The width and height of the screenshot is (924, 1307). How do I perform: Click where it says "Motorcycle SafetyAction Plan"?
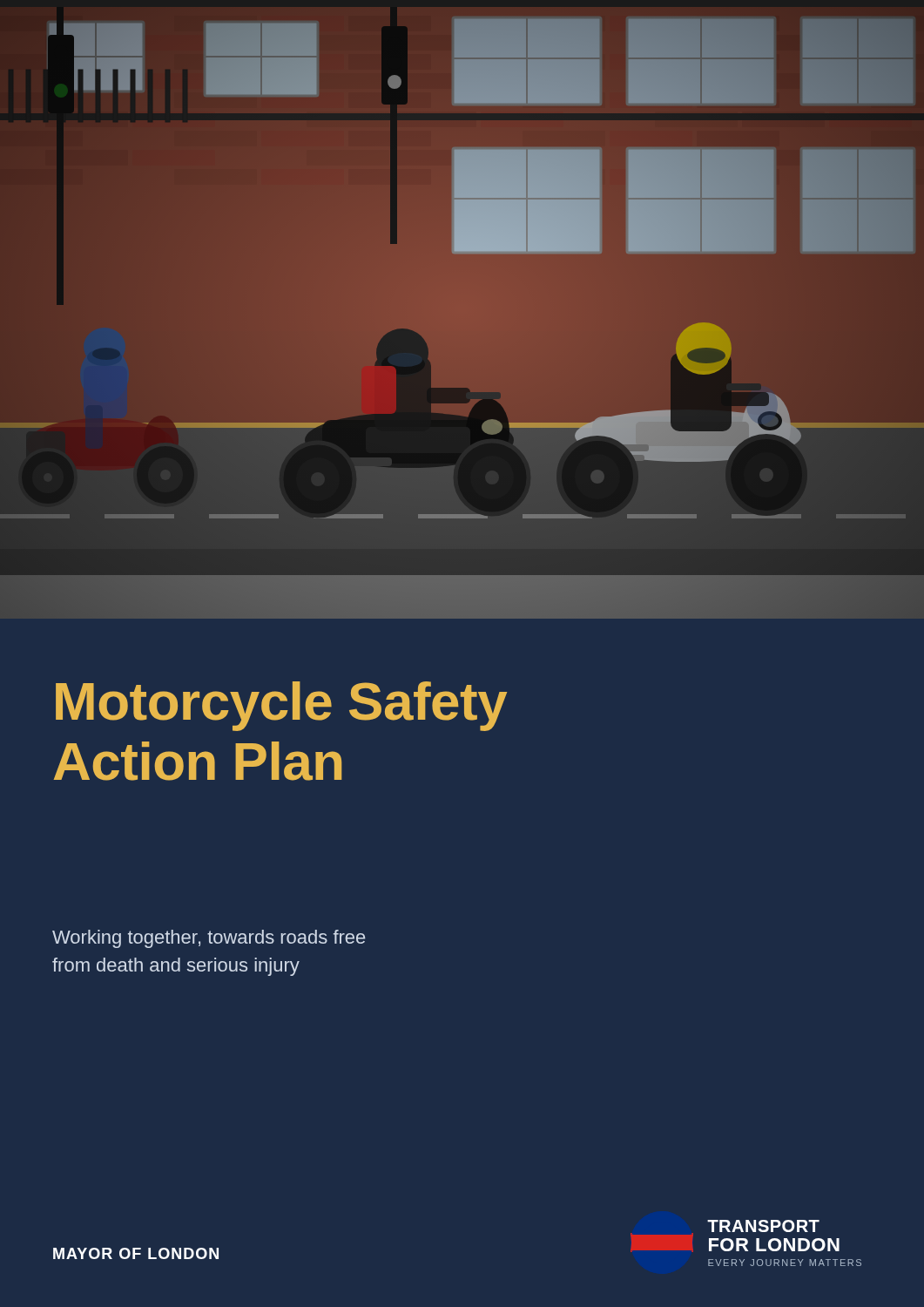point(357,731)
